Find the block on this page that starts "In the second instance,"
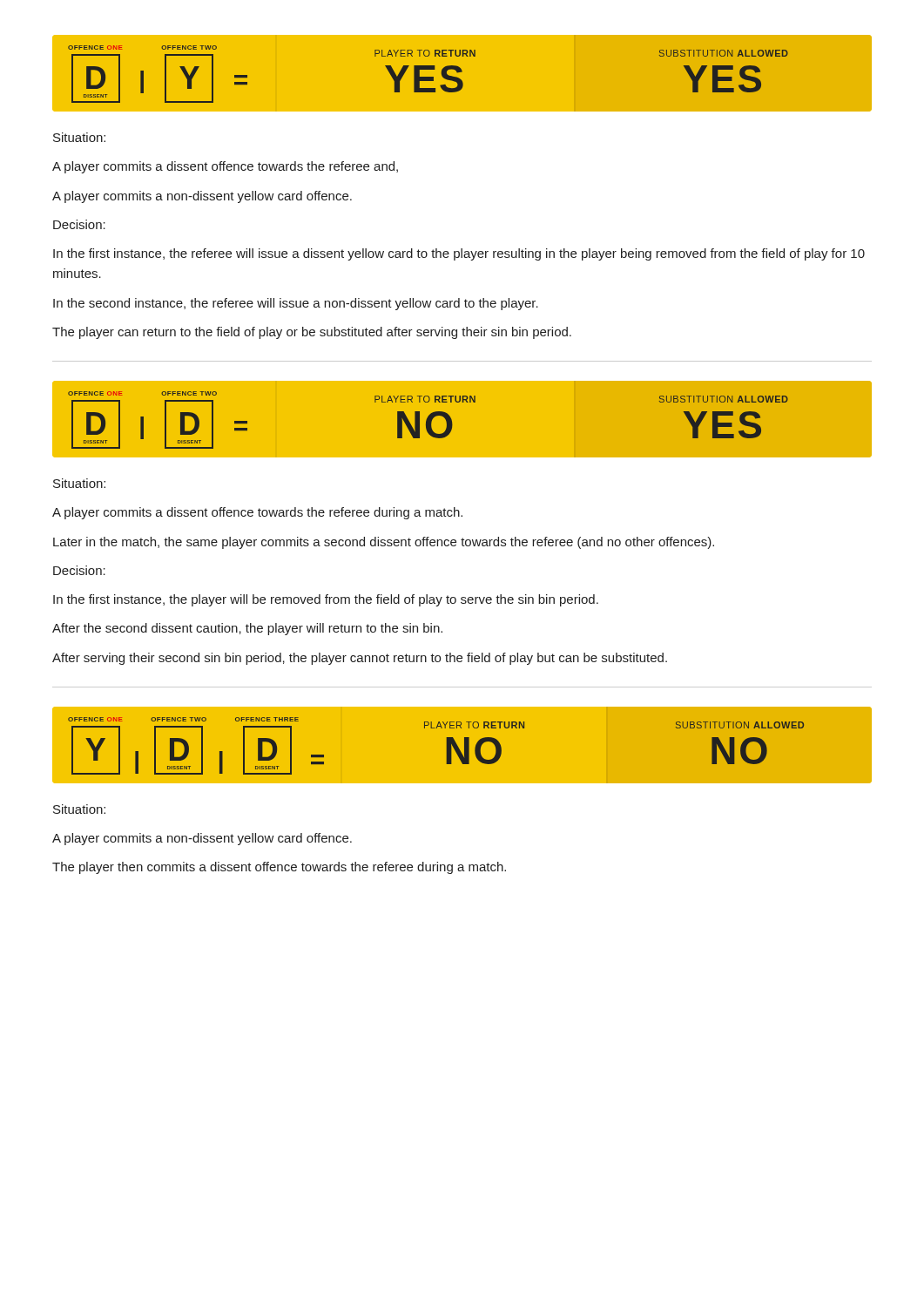The height and width of the screenshot is (1307, 924). pyautogui.click(x=296, y=302)
